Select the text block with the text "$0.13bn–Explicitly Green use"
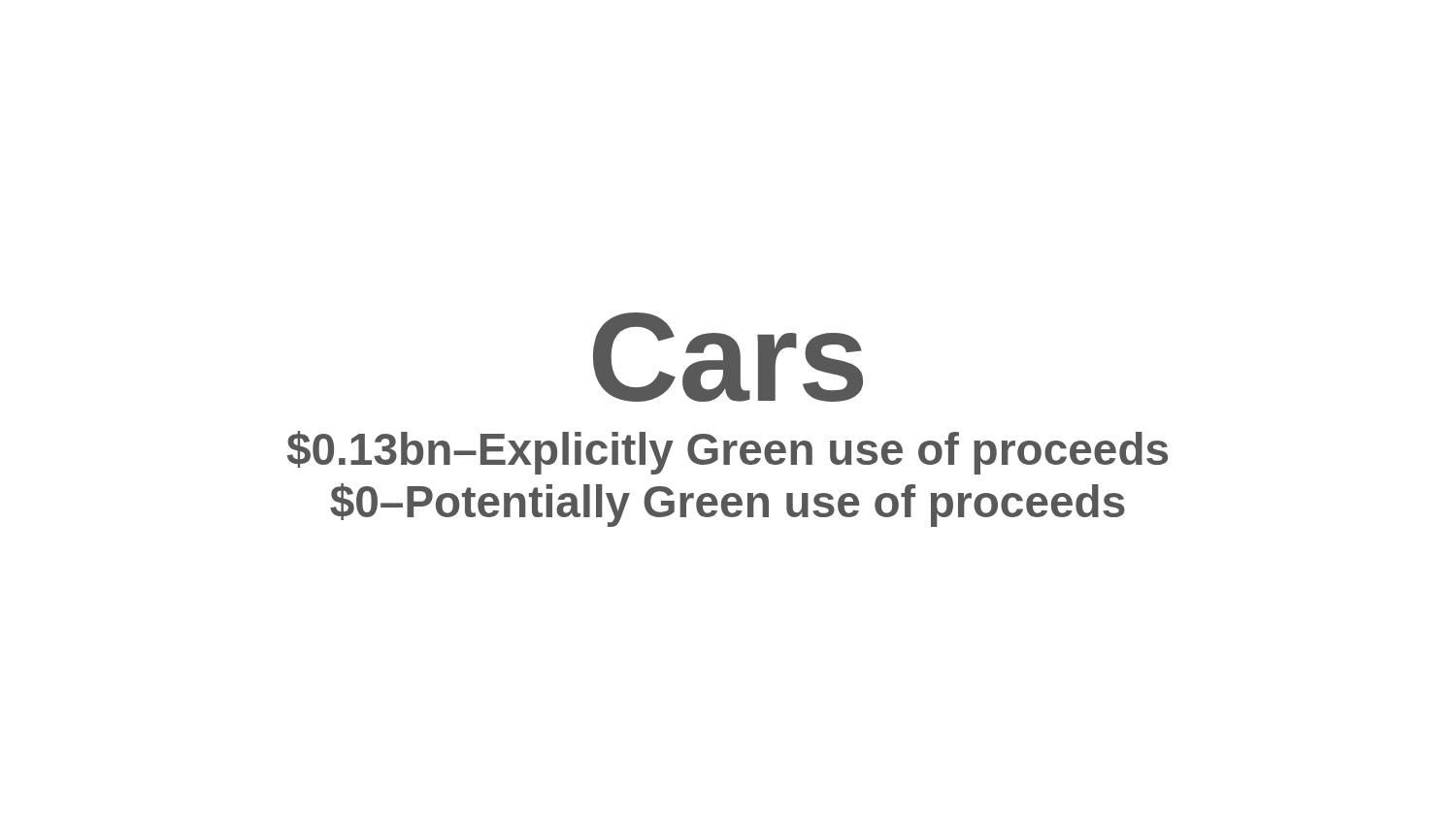The width and height of the screenshot is (1456, 819). [x=728, y=450]
